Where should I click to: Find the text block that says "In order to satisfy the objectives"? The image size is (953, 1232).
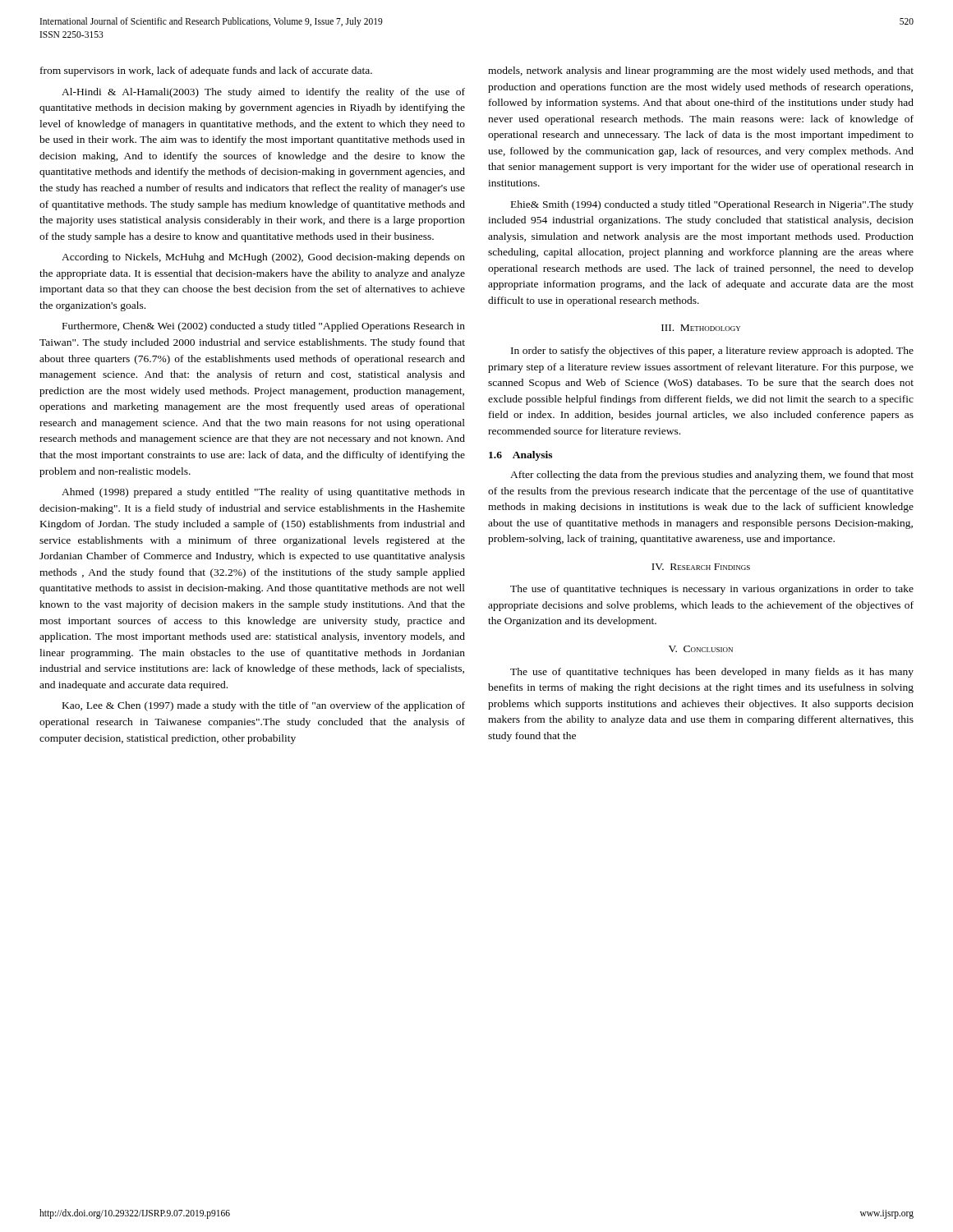(x=701, y=391)
